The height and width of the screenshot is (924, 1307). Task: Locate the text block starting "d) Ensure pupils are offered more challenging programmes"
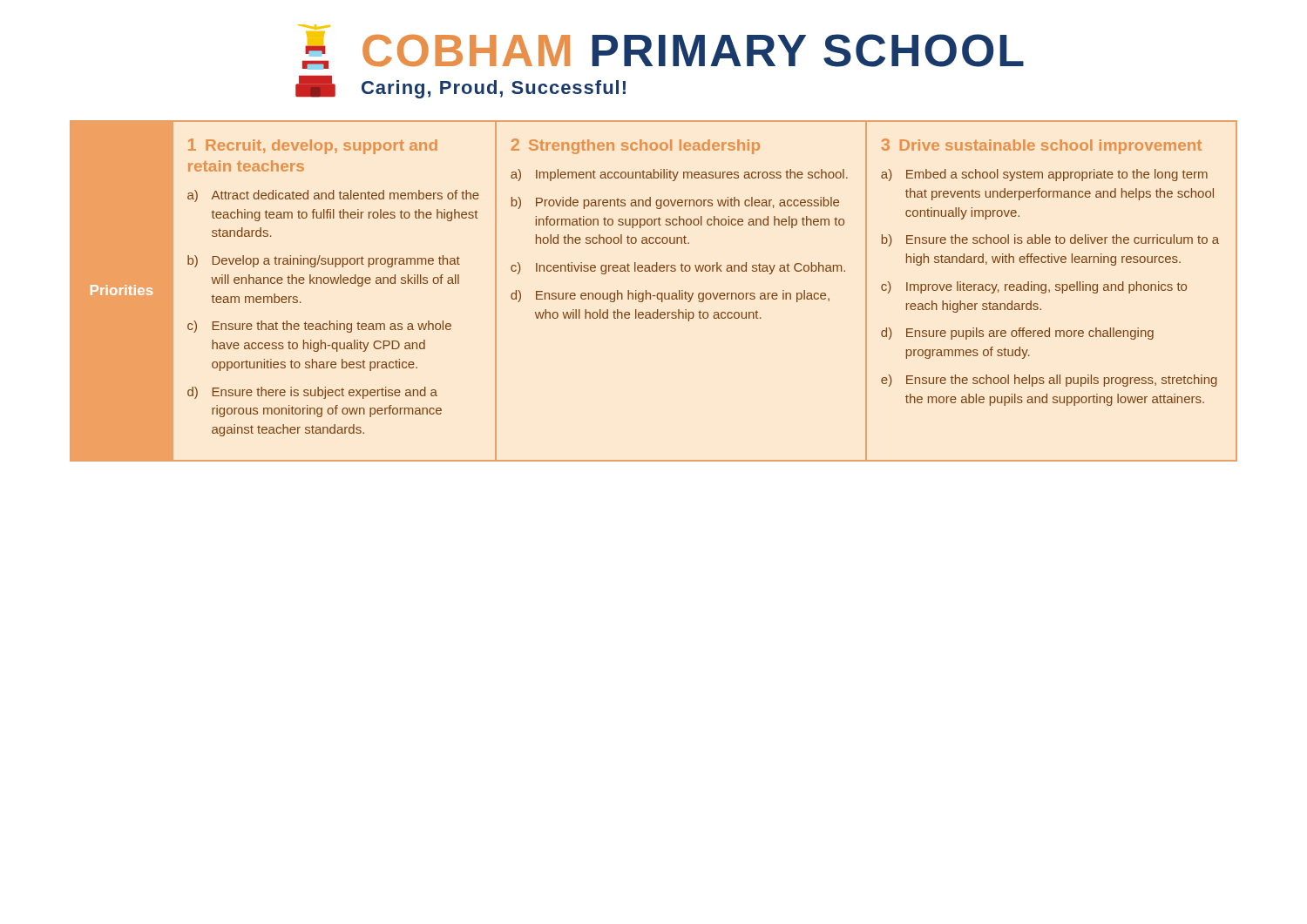[1051, 342]
